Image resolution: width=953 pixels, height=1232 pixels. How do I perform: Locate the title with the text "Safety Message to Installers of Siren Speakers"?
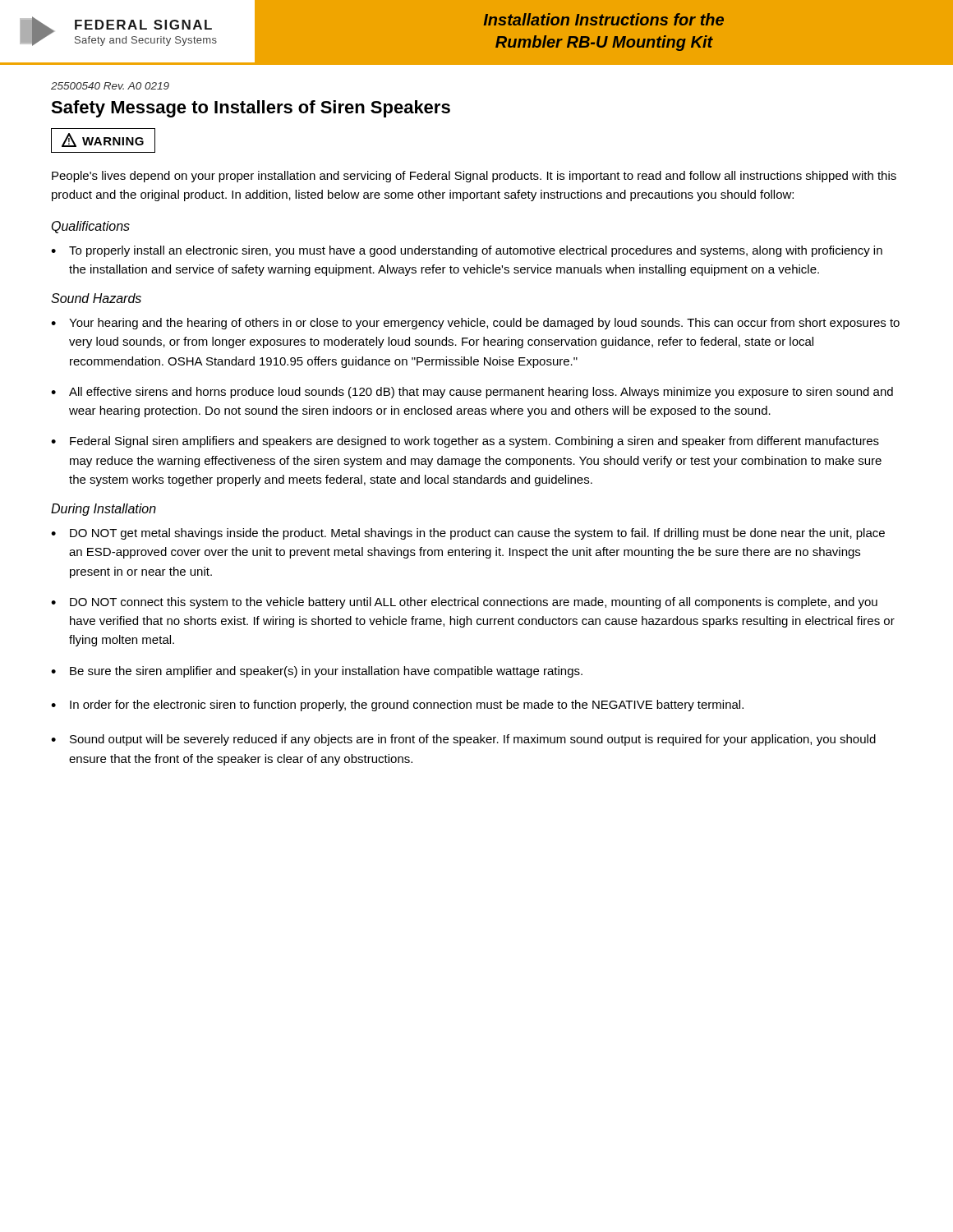pos(251,107)
